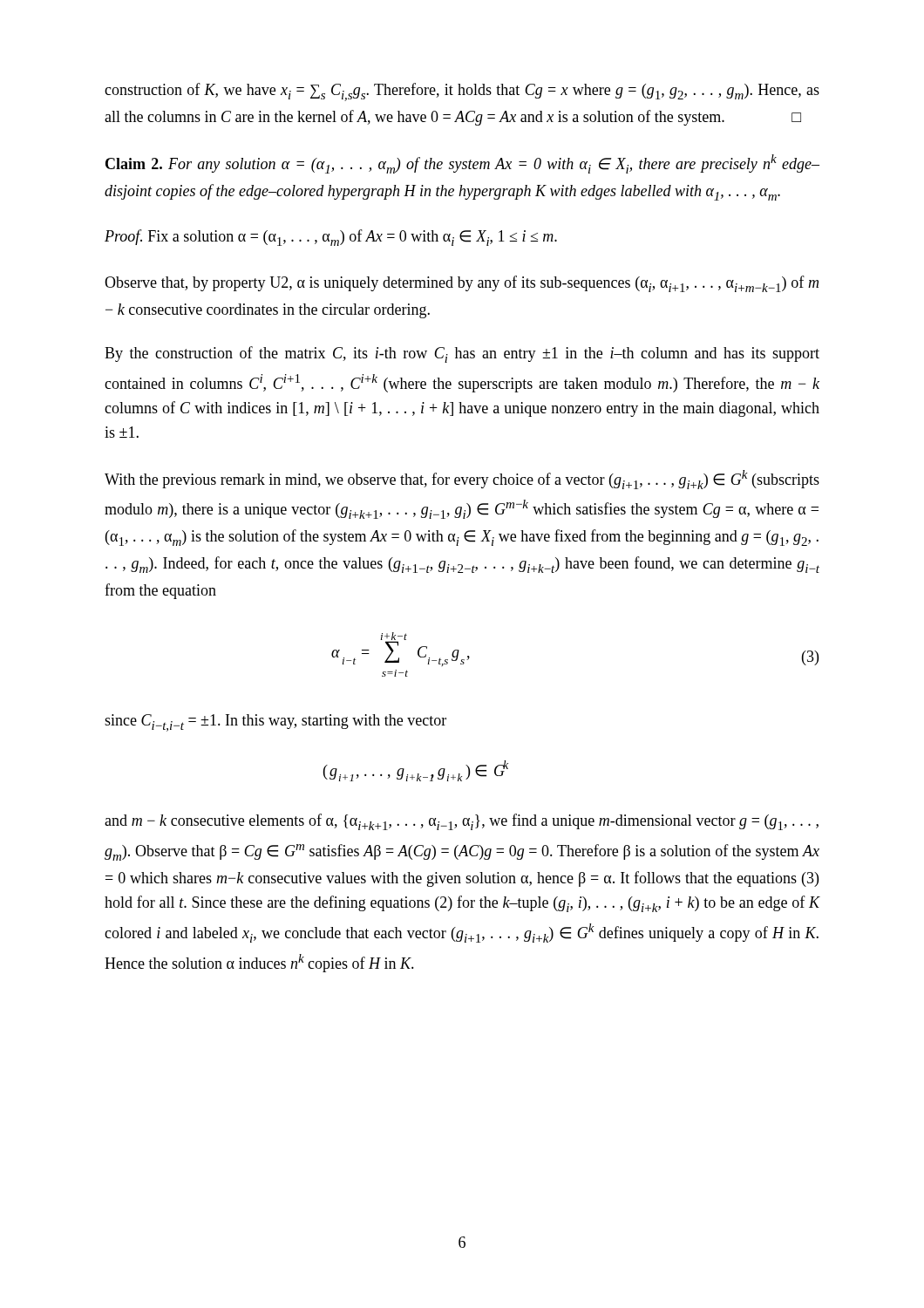This screenshot has height=1308, width=924.
Task: Point to the block beginning "Observe that, by"
Action: click(462, 296)
